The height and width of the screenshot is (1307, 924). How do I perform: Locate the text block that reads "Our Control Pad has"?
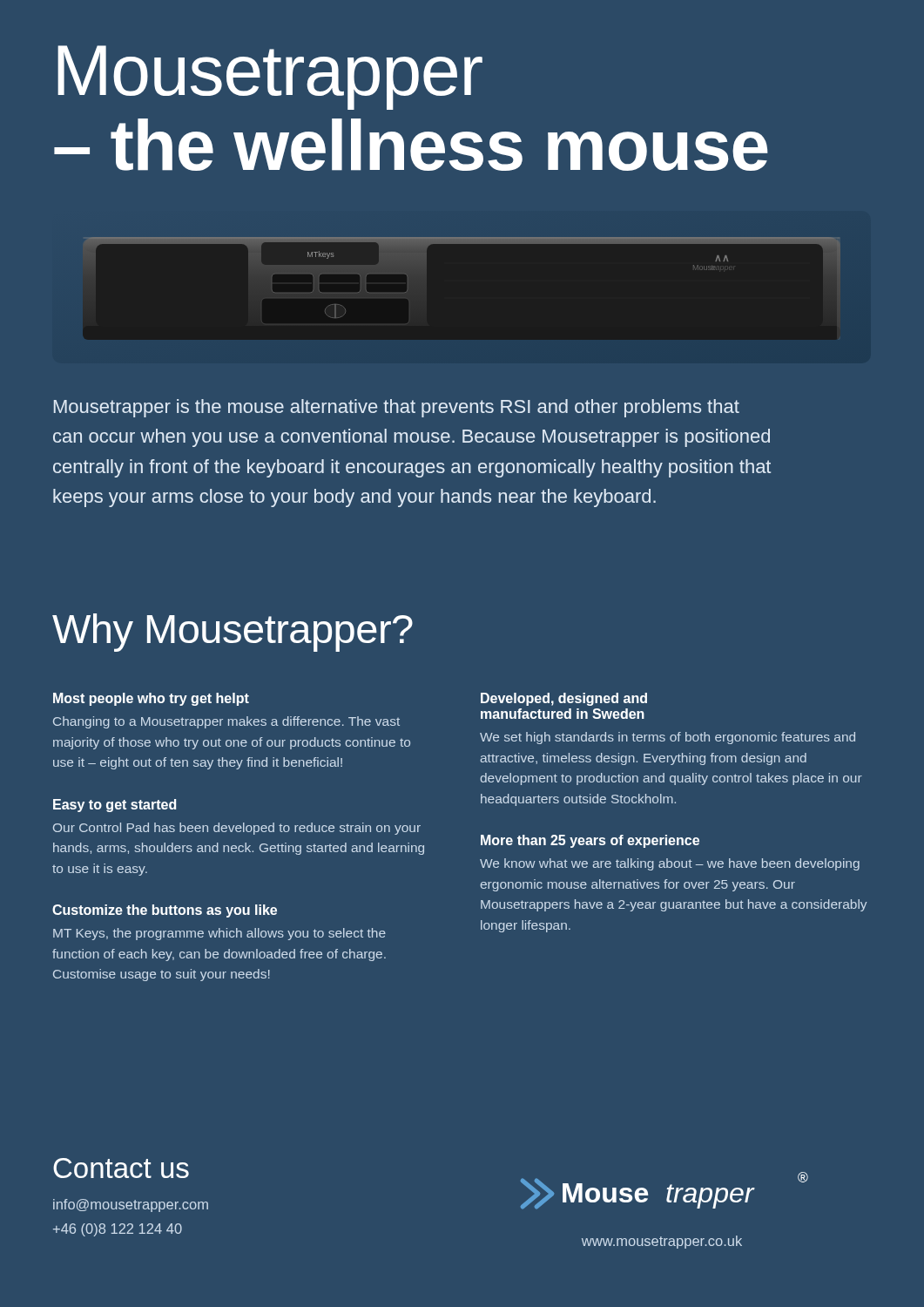pyautogui.click(x=239, y=848)
